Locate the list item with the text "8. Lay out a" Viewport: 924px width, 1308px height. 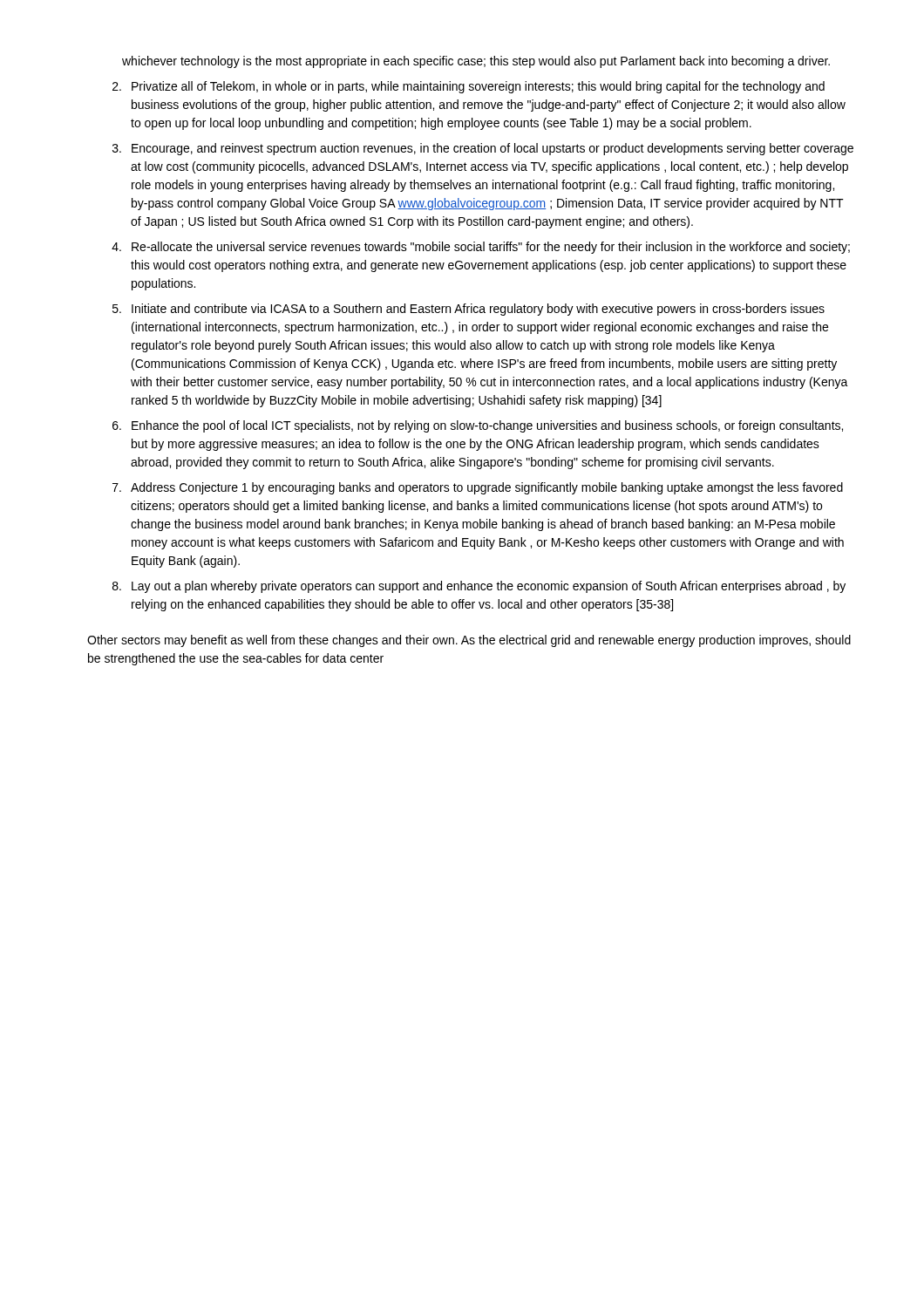pos(471,596)
